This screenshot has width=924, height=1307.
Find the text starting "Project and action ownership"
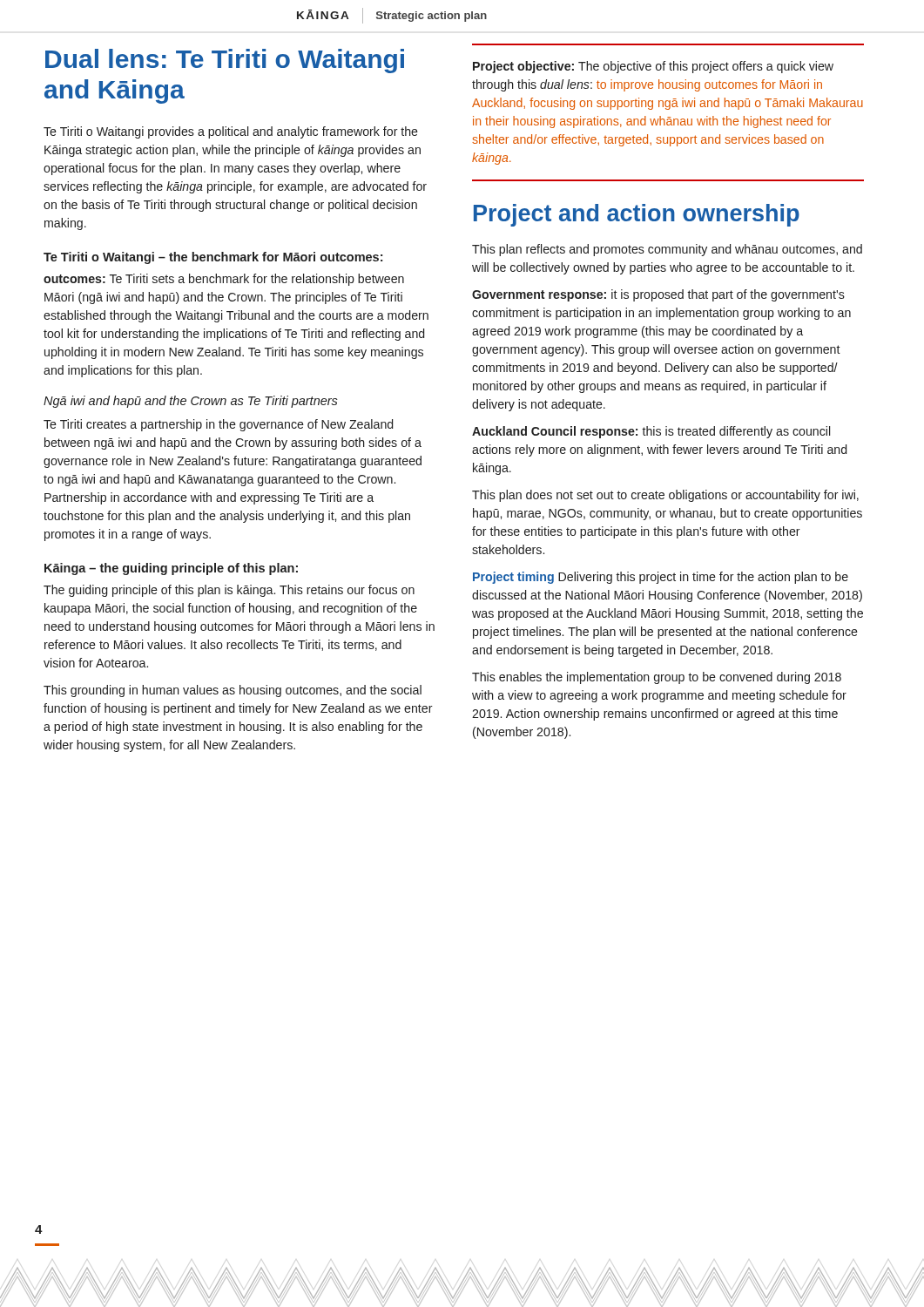coord(636,214)
